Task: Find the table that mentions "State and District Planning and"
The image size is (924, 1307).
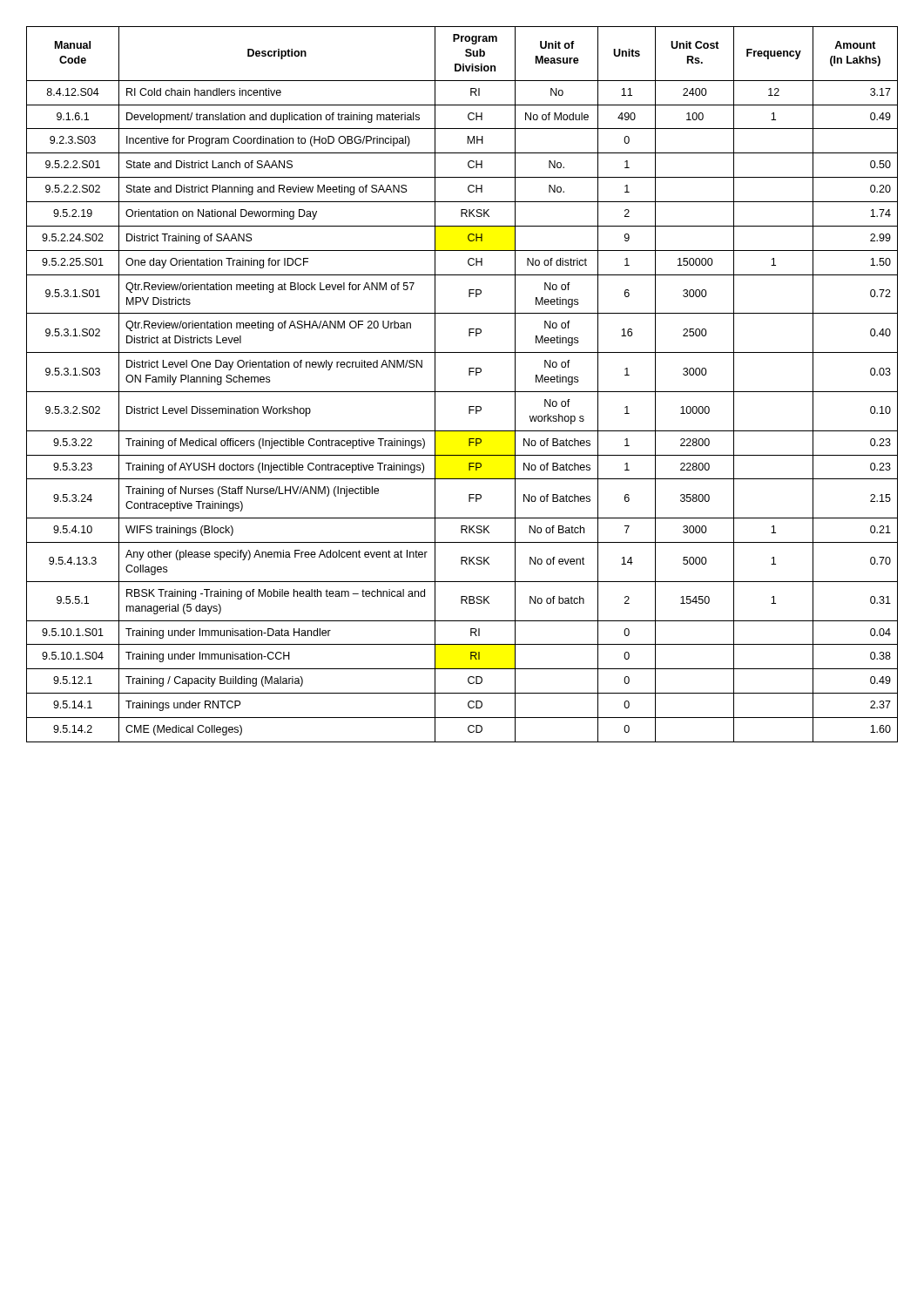Action: 462,384
